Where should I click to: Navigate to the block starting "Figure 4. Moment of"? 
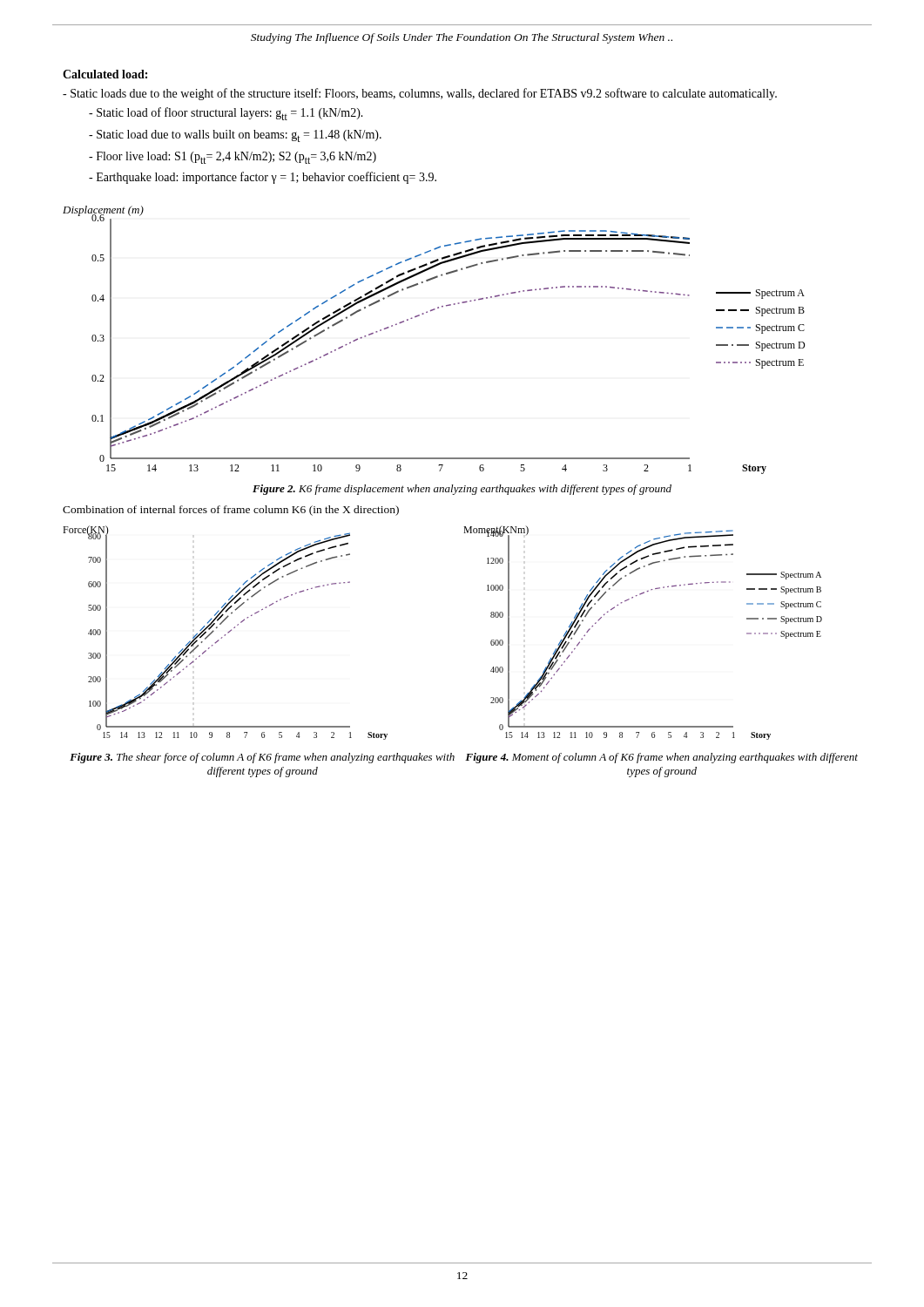[x=662, y=763]
